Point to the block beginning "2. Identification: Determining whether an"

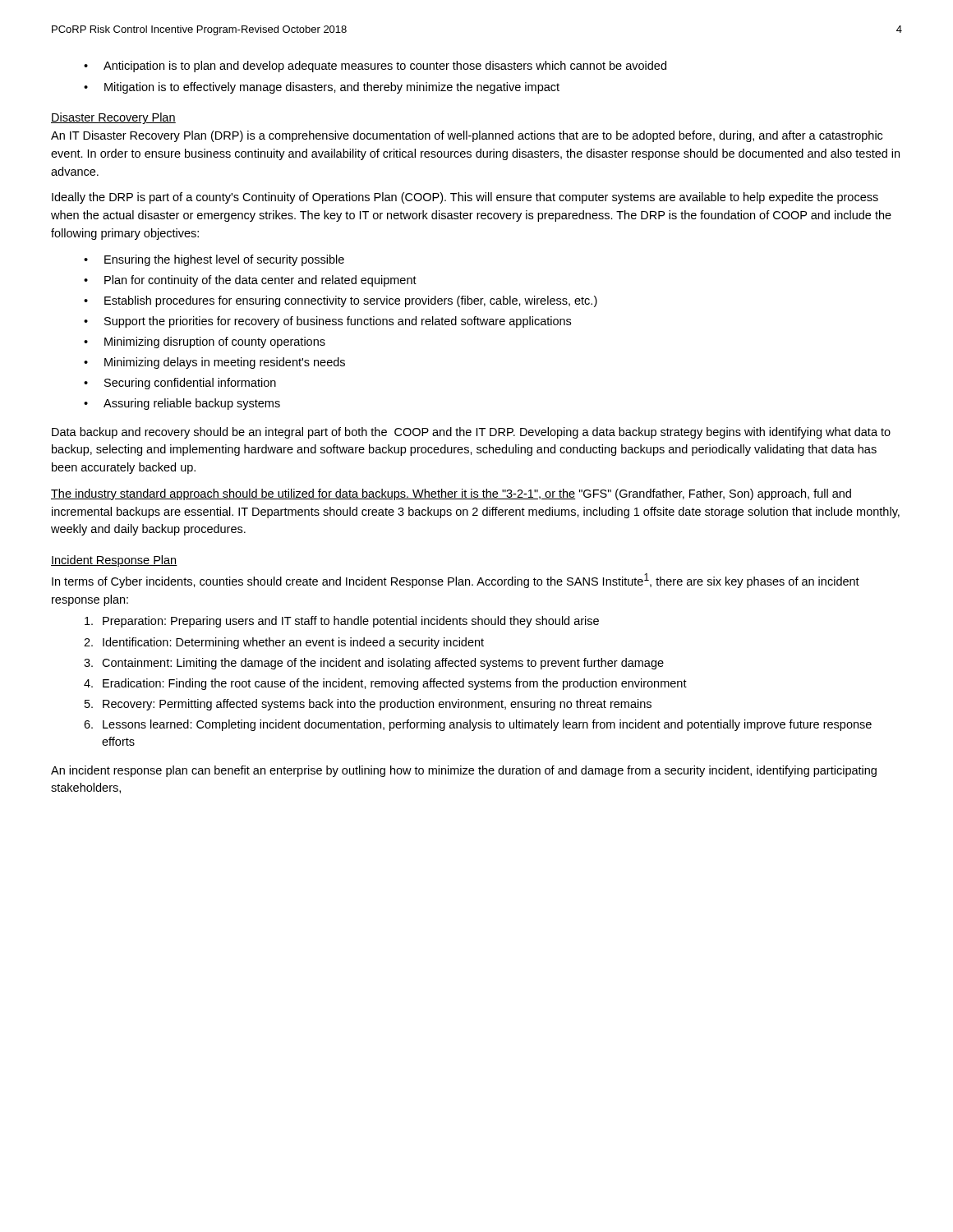[x=284, y=642]
